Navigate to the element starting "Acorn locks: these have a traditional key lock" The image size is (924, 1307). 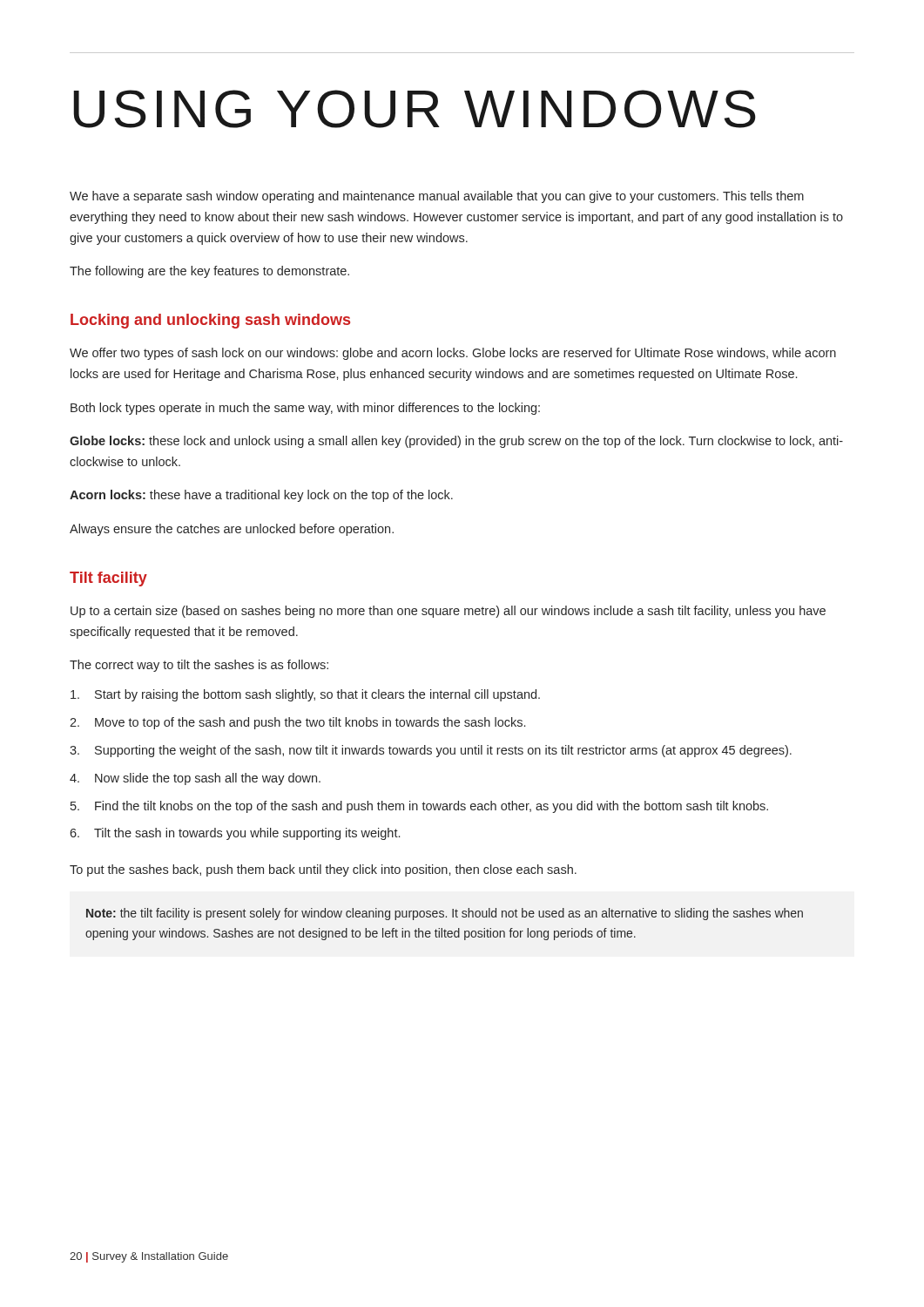click(x=462, y=496)
